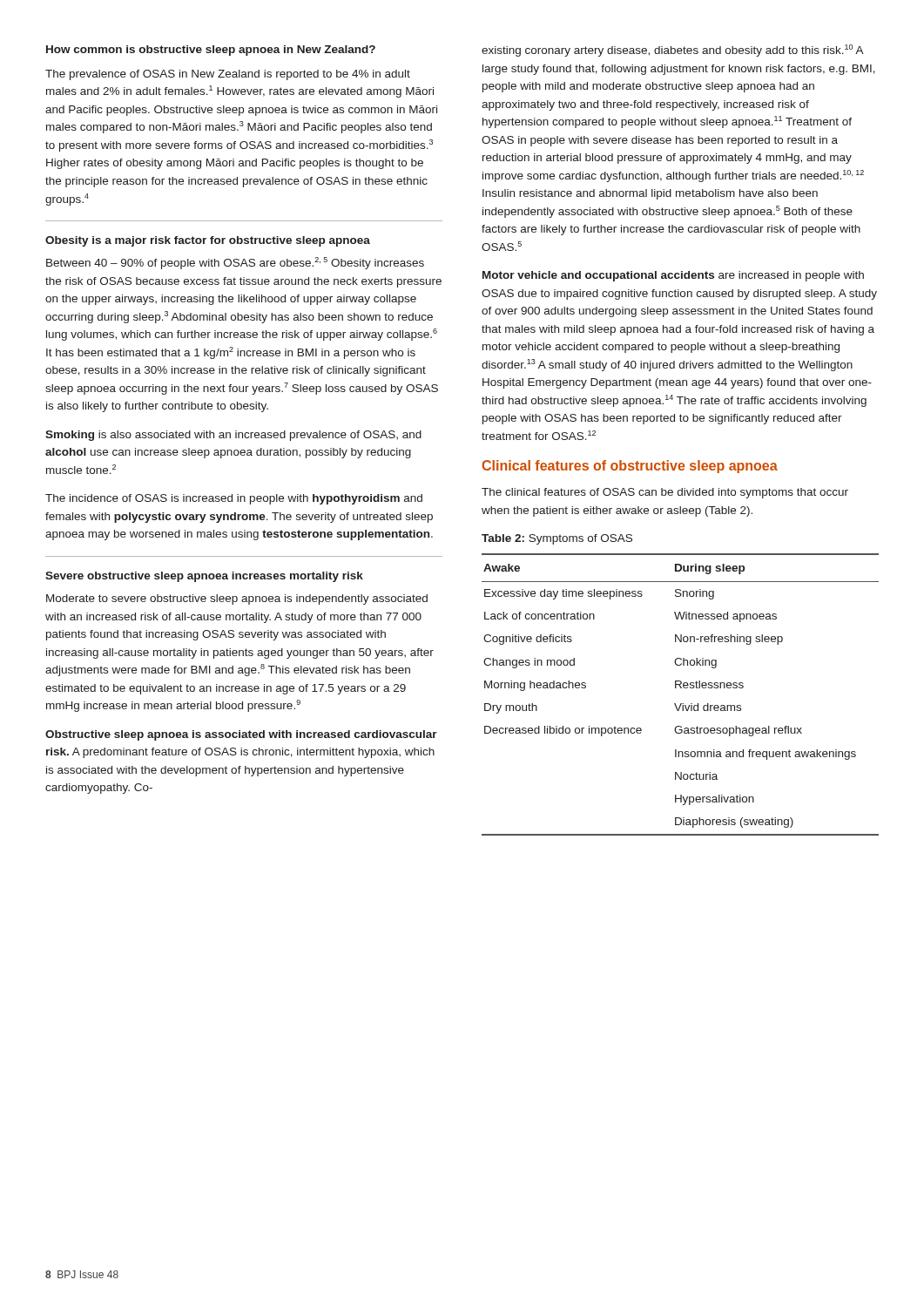Find the block on this page that starts "Obstructive sleep apnoea is associated"
The image size is (924, 1307).
click(241, 761)
